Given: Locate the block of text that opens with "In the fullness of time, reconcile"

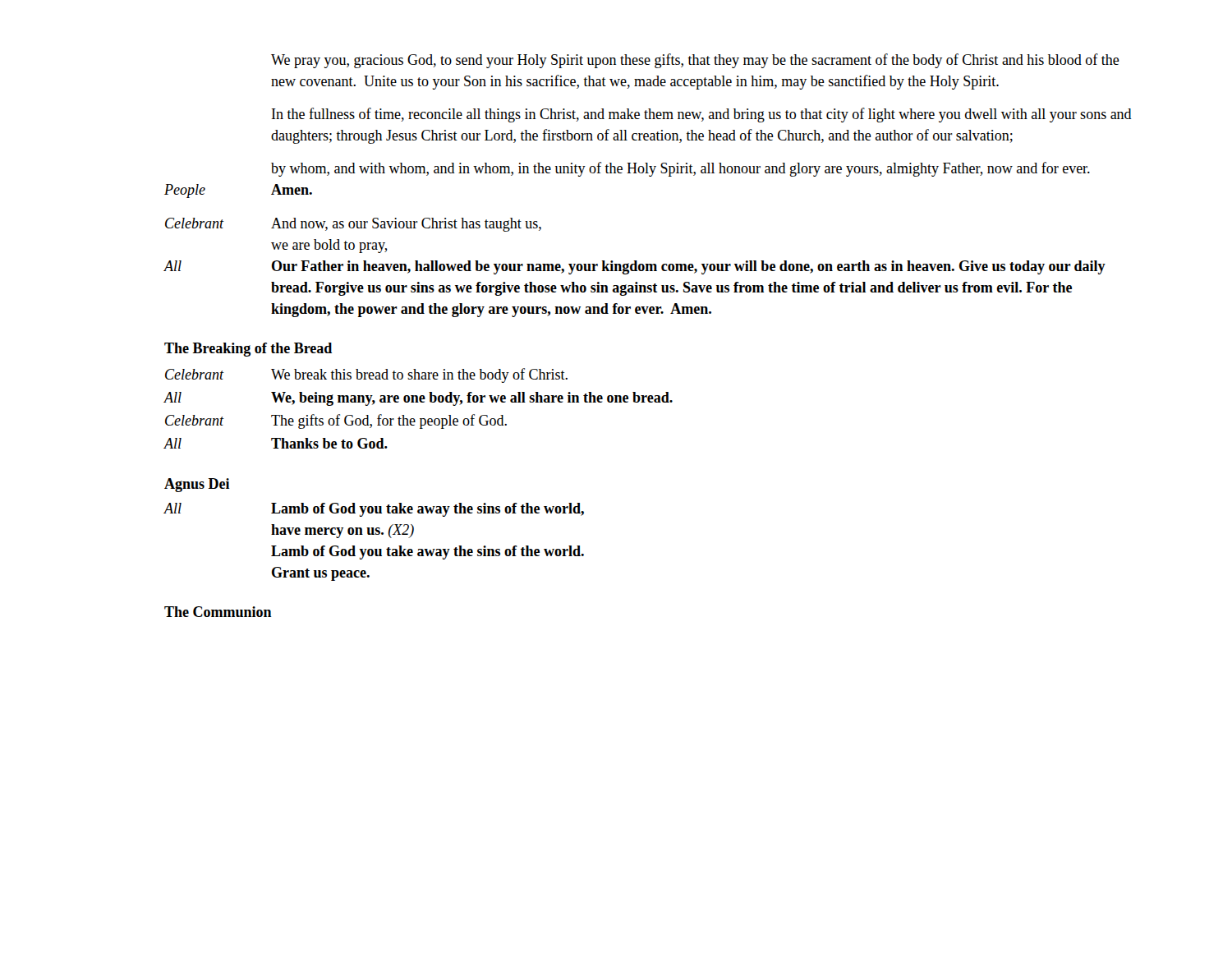Looking at the screenshot, I should 701,125.
